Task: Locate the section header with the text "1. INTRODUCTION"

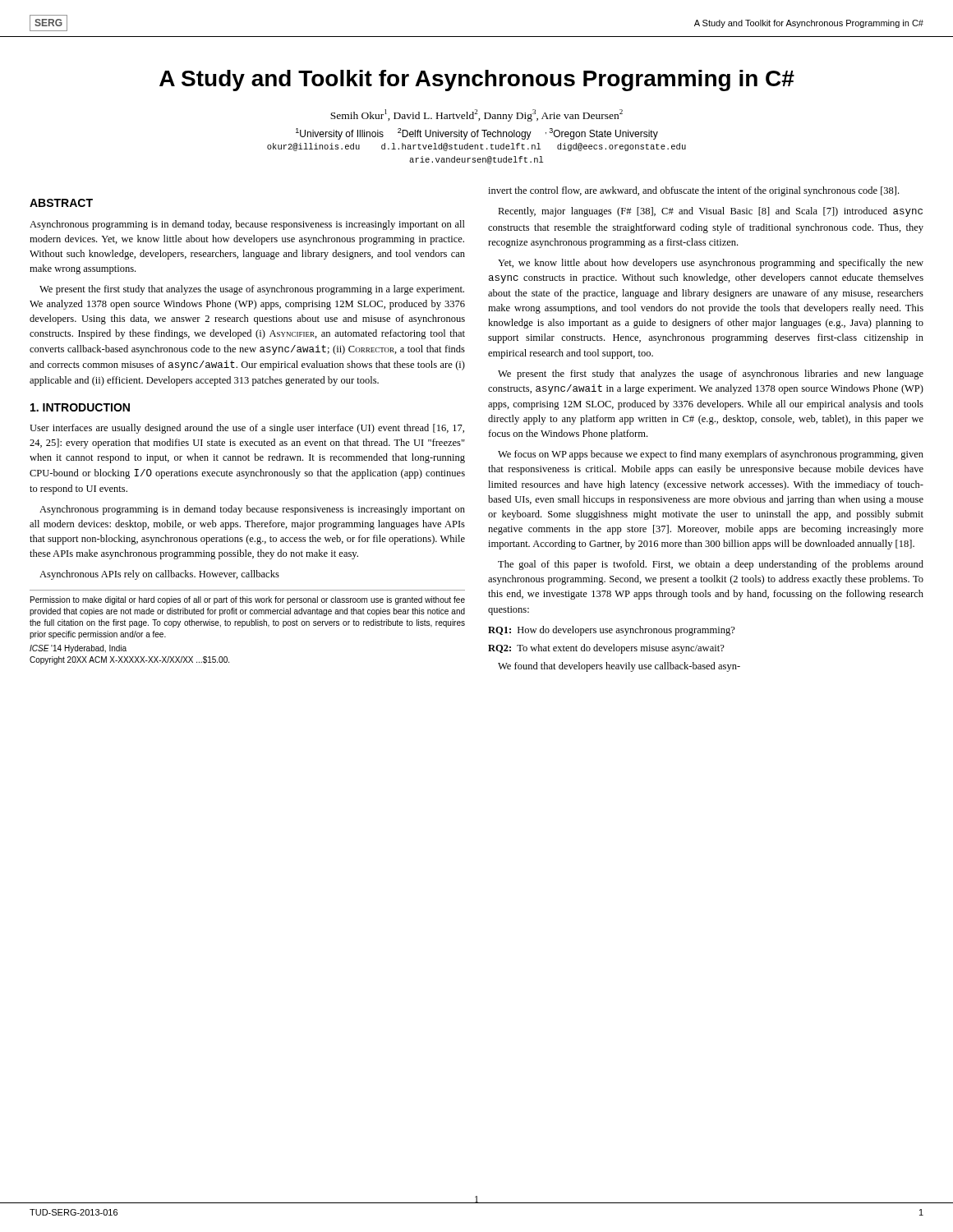Action: (80, 407)
